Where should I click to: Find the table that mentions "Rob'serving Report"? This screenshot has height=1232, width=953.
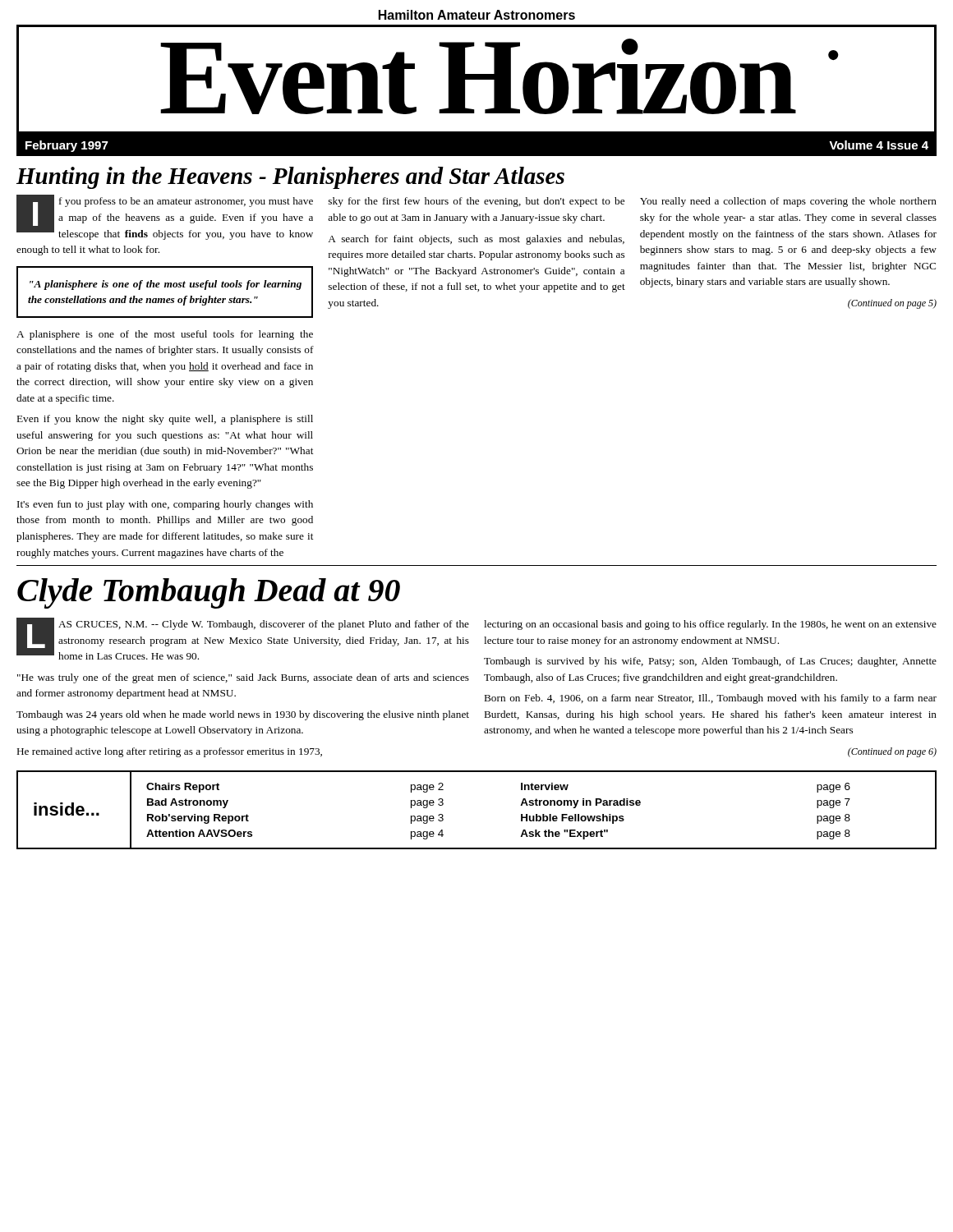point(476,810)
